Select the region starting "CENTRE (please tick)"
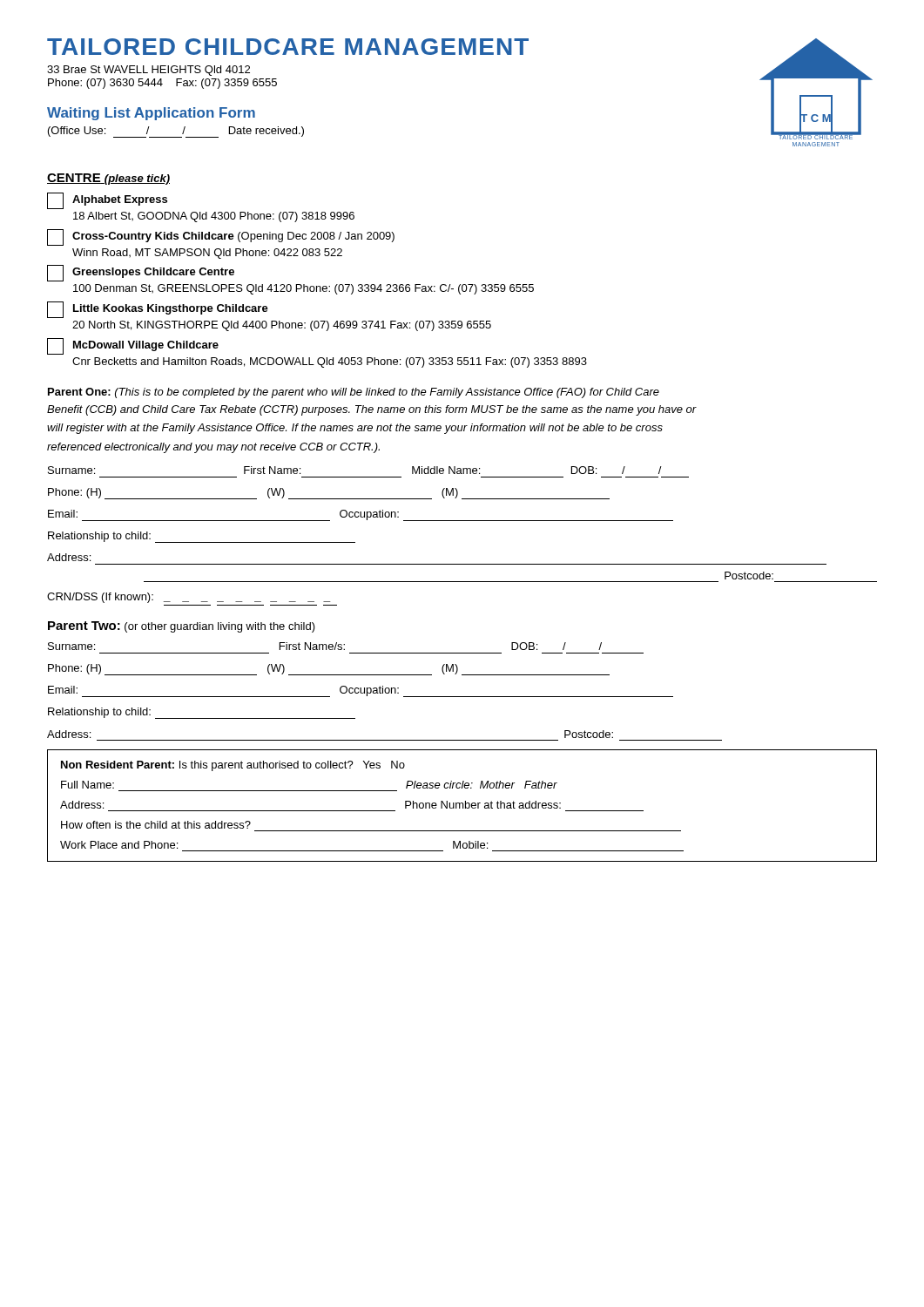 (x=108, y=179)
